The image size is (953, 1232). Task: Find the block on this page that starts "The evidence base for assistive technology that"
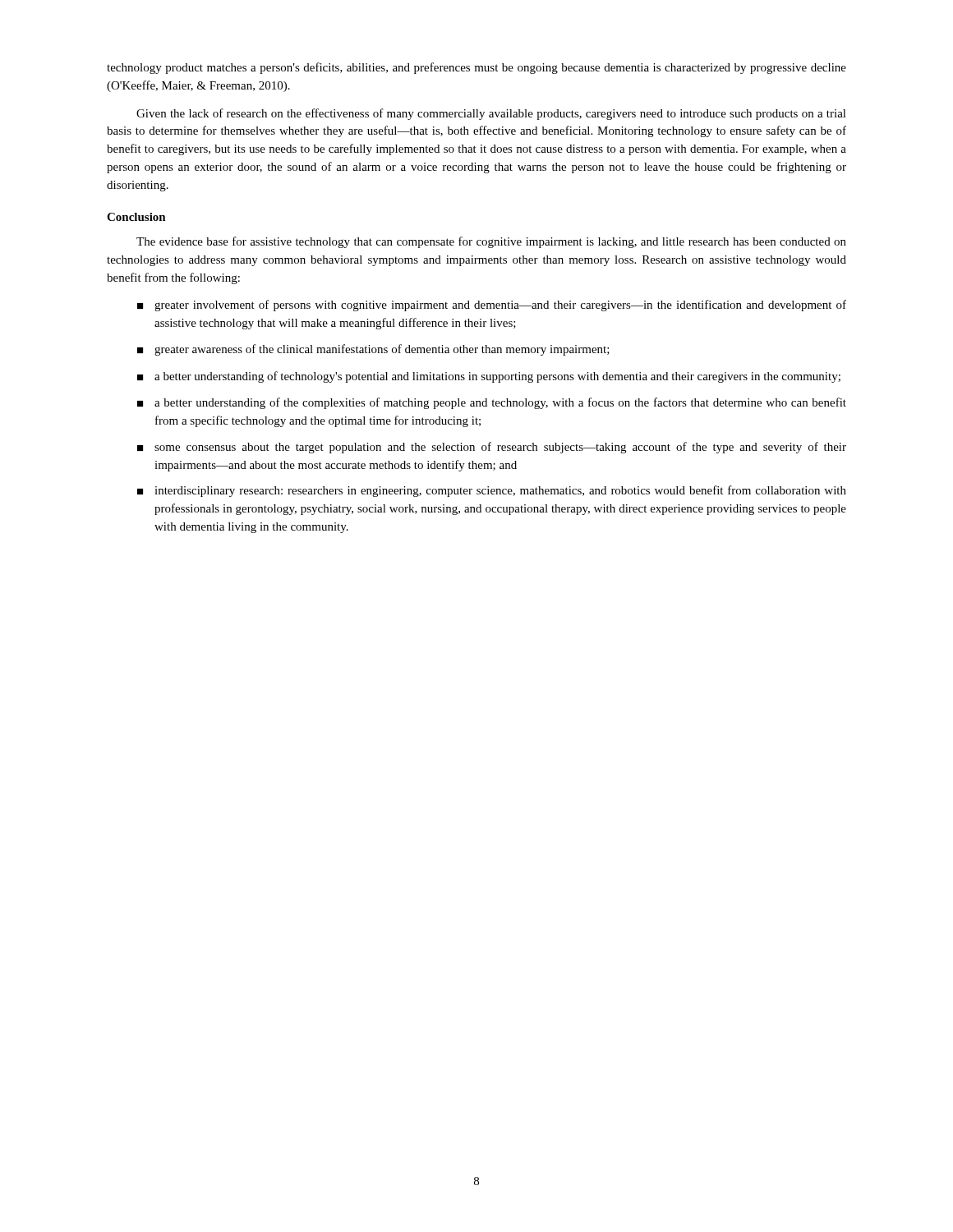tap(476, 259)
